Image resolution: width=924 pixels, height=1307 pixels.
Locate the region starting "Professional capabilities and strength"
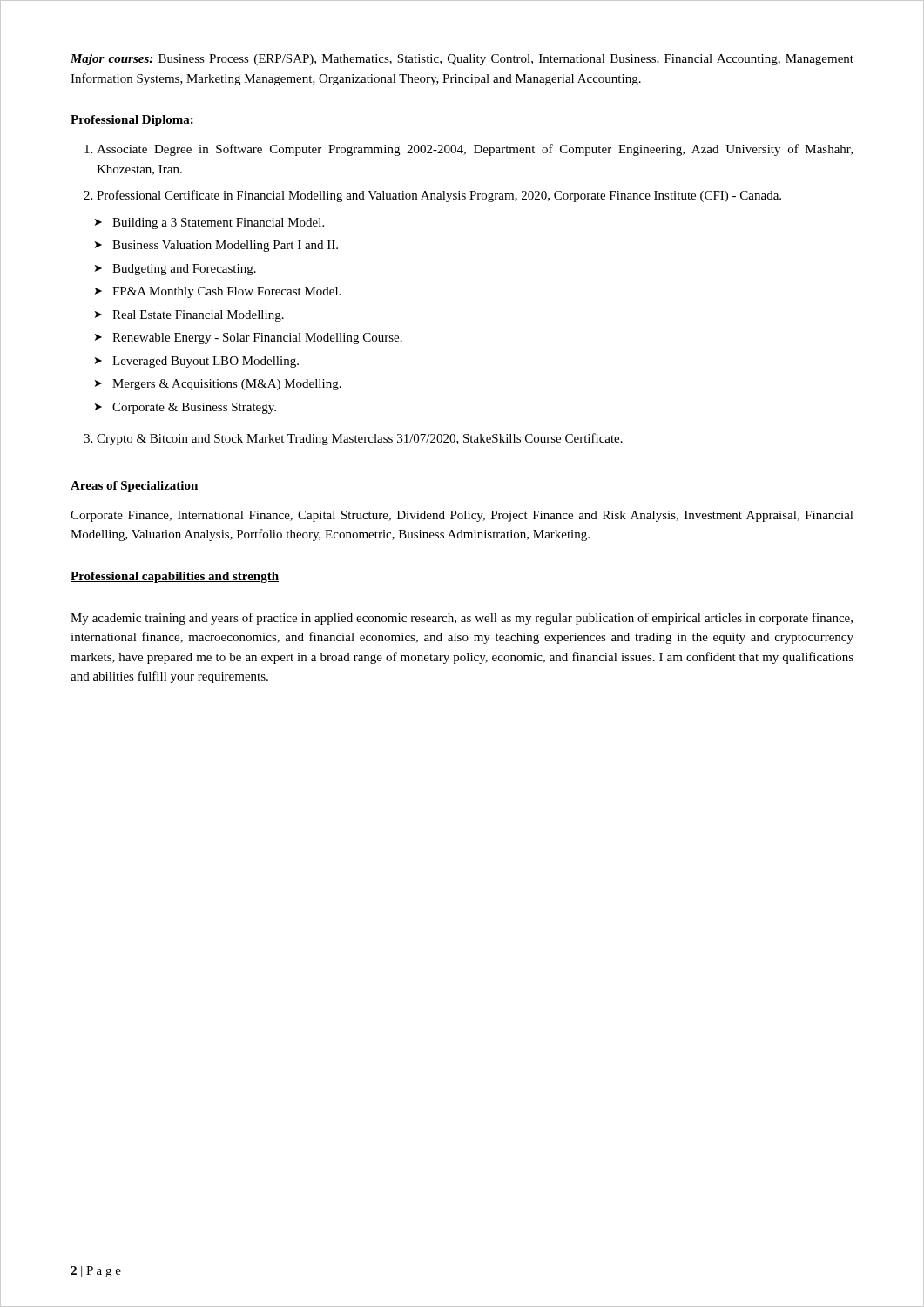[x=175, y=576]
